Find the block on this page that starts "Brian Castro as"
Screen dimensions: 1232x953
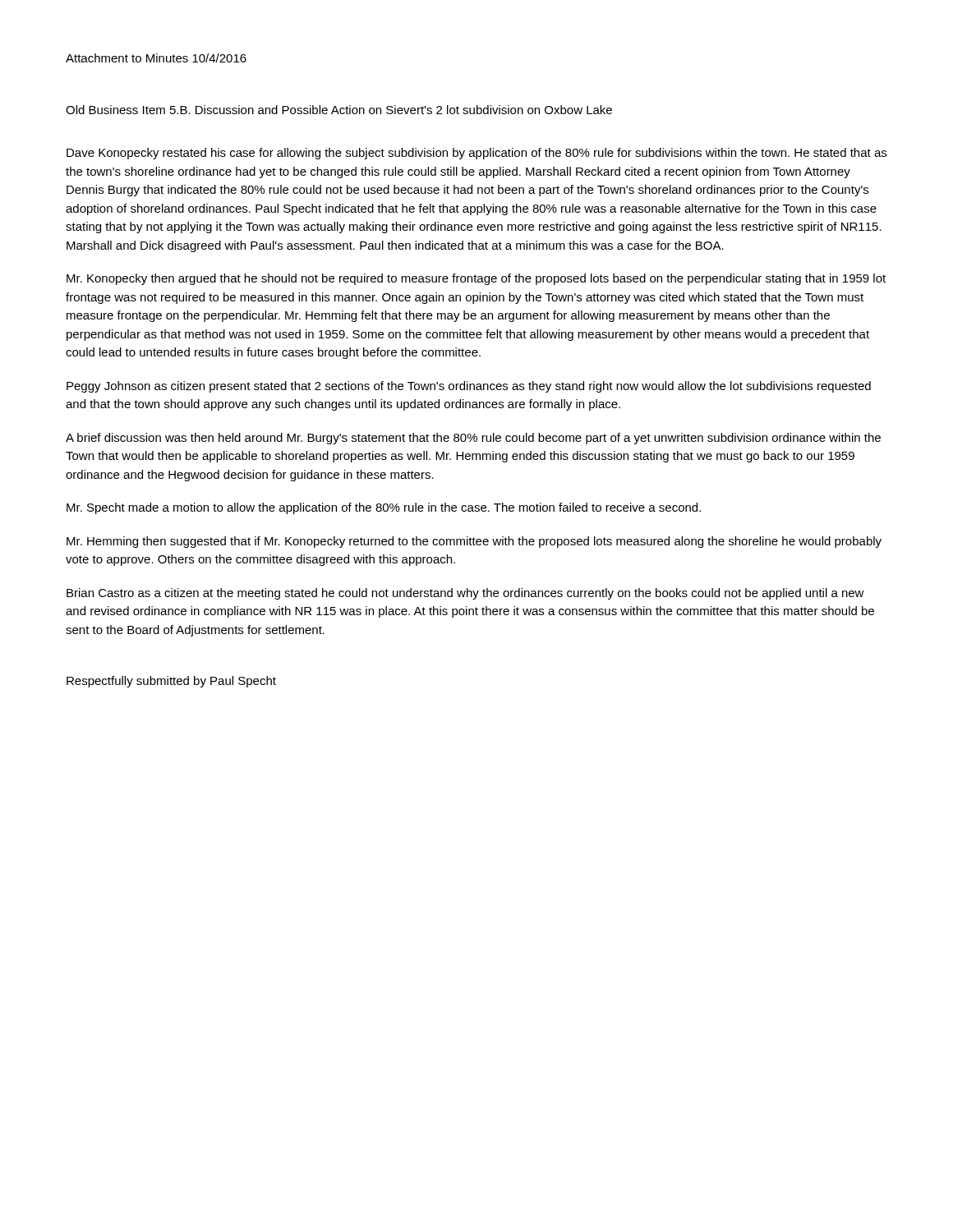[x=470, y=611]
